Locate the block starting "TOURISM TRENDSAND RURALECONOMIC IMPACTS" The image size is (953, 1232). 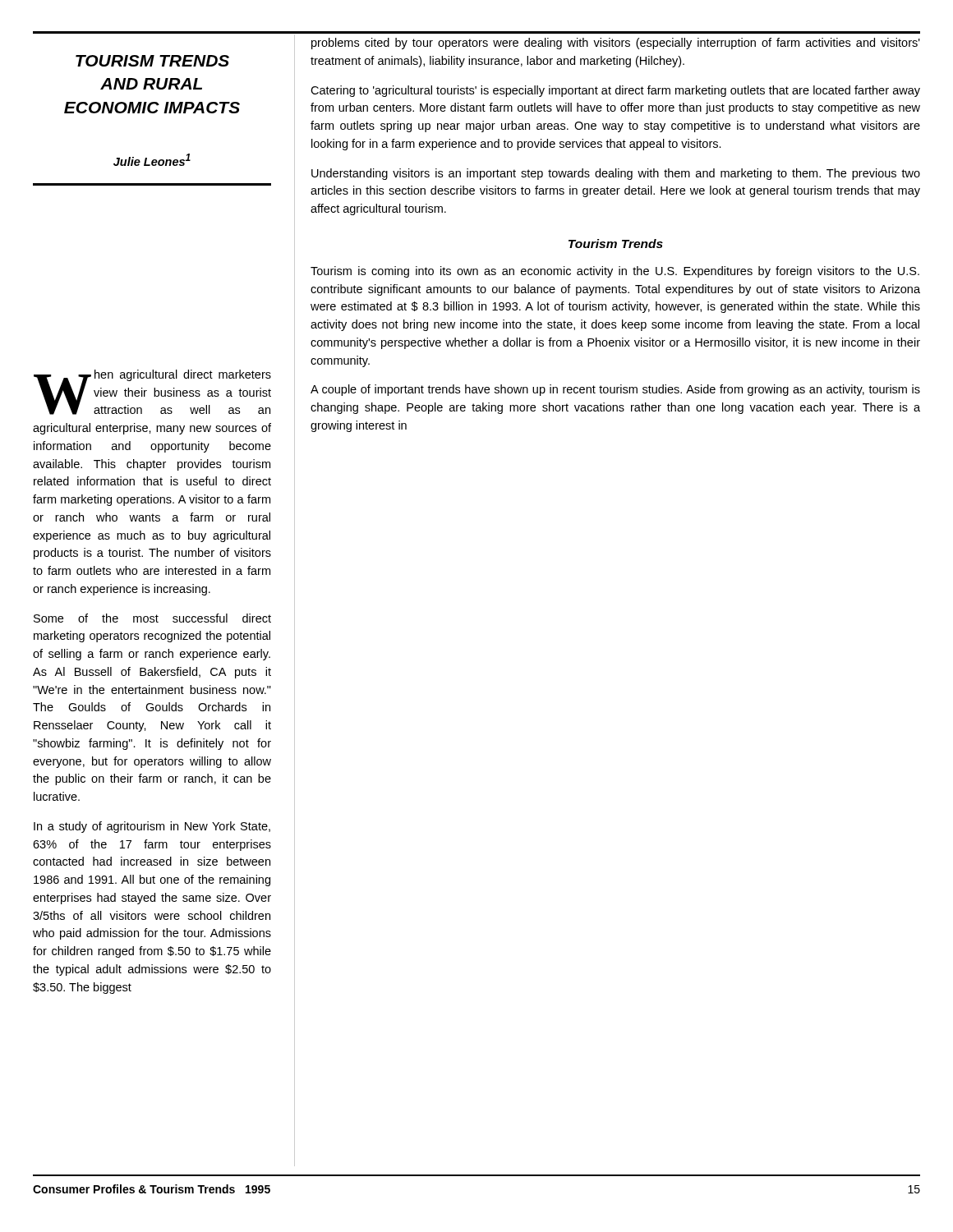coord(152,84)
